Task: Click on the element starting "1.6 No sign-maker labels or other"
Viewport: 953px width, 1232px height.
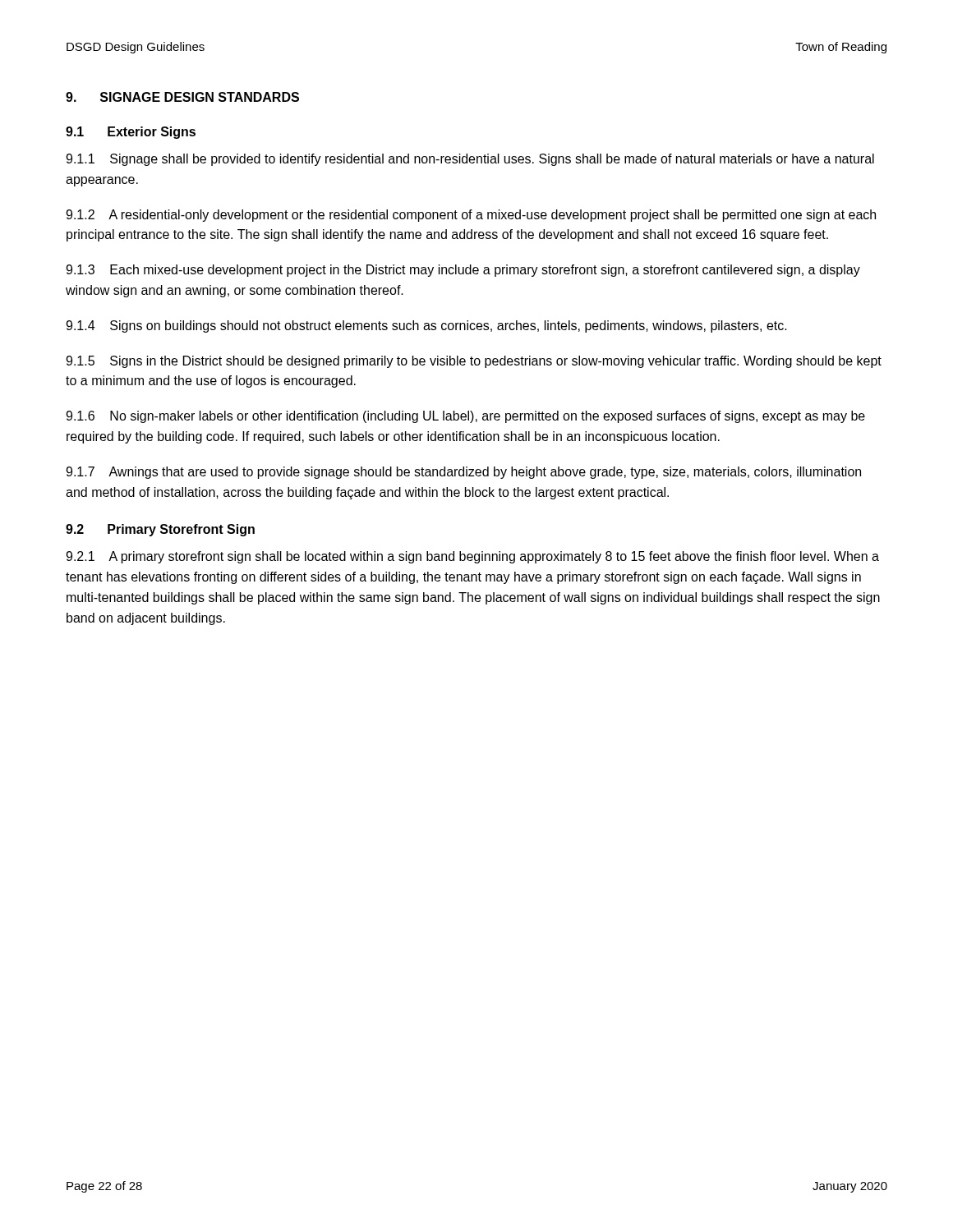Action: (x=466, y=426)
